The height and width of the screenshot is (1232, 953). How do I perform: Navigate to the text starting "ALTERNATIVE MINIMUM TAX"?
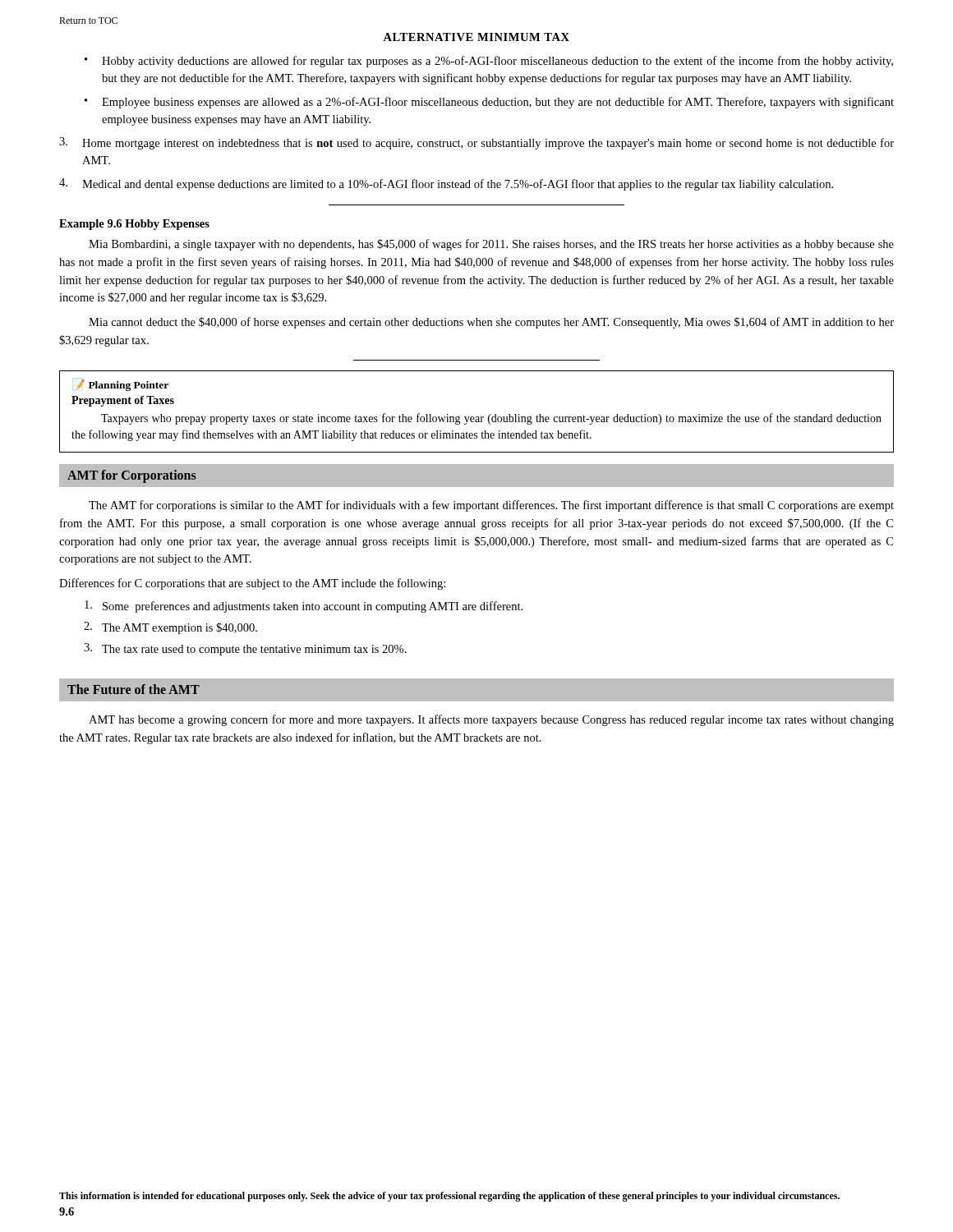click(476, 37)
